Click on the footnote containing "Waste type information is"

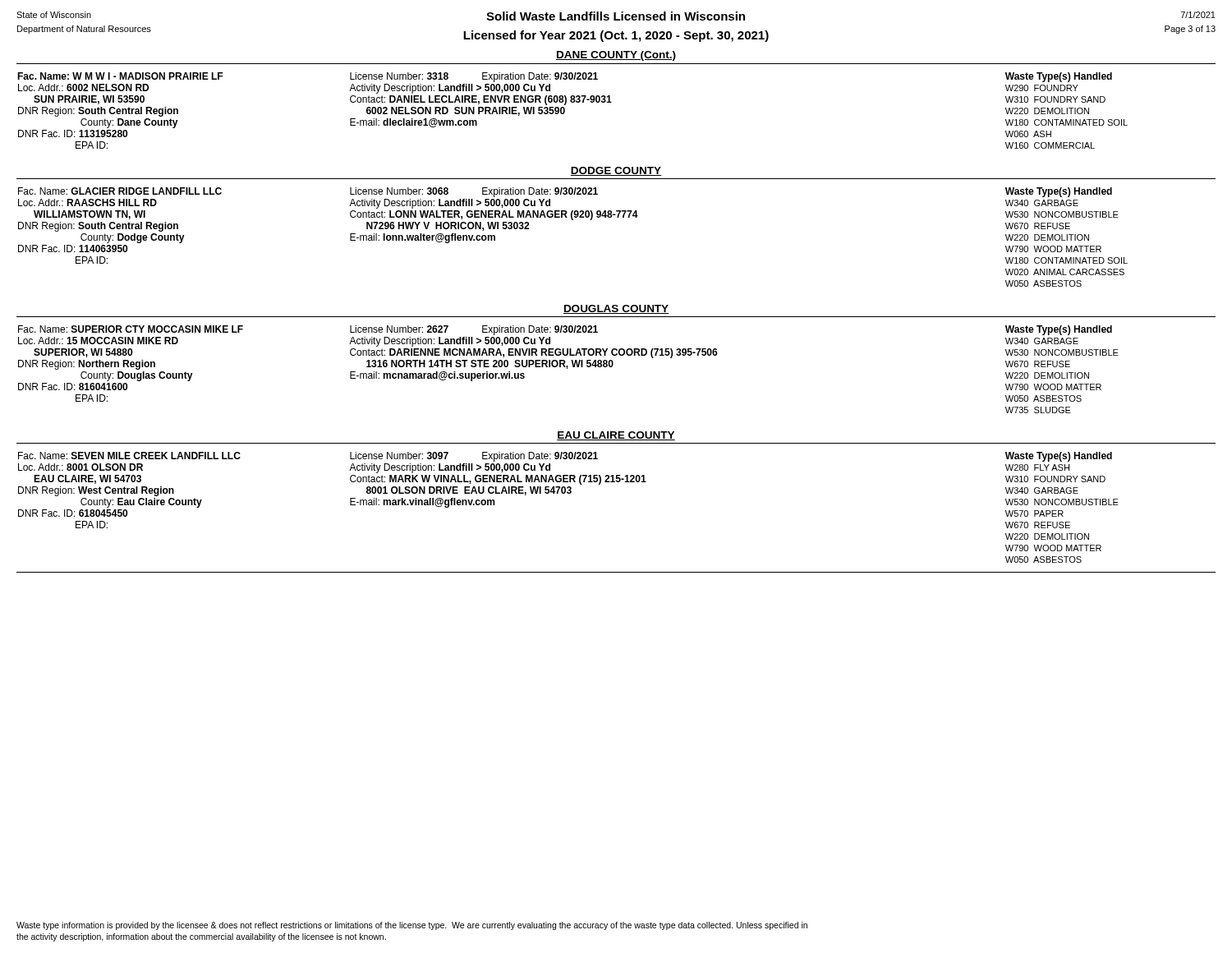point(412,931)
